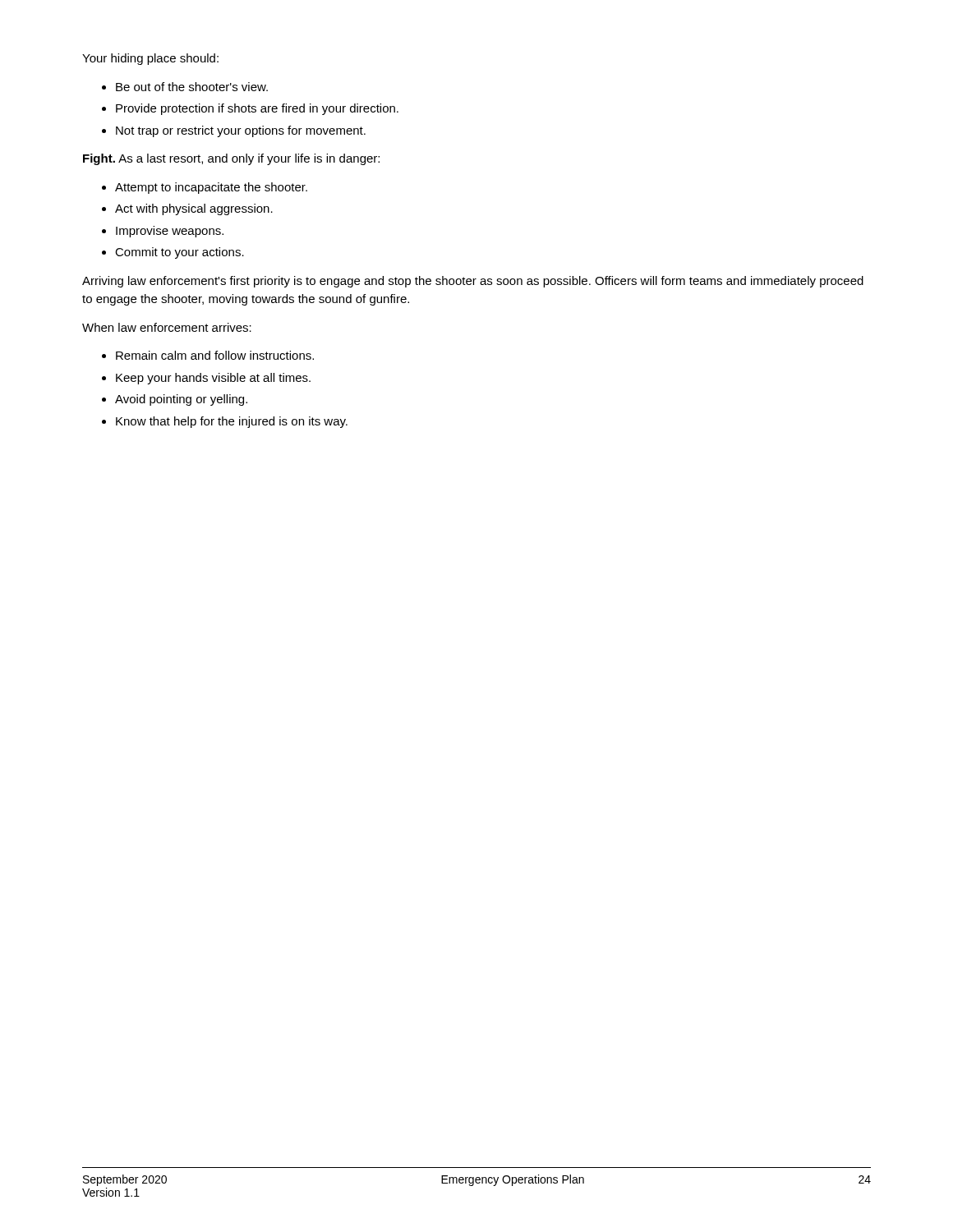This screenshot has width=953, height=1232.
Task: Click on the list item that says "Commit to your actions."
Action: [x=180, y=253]
